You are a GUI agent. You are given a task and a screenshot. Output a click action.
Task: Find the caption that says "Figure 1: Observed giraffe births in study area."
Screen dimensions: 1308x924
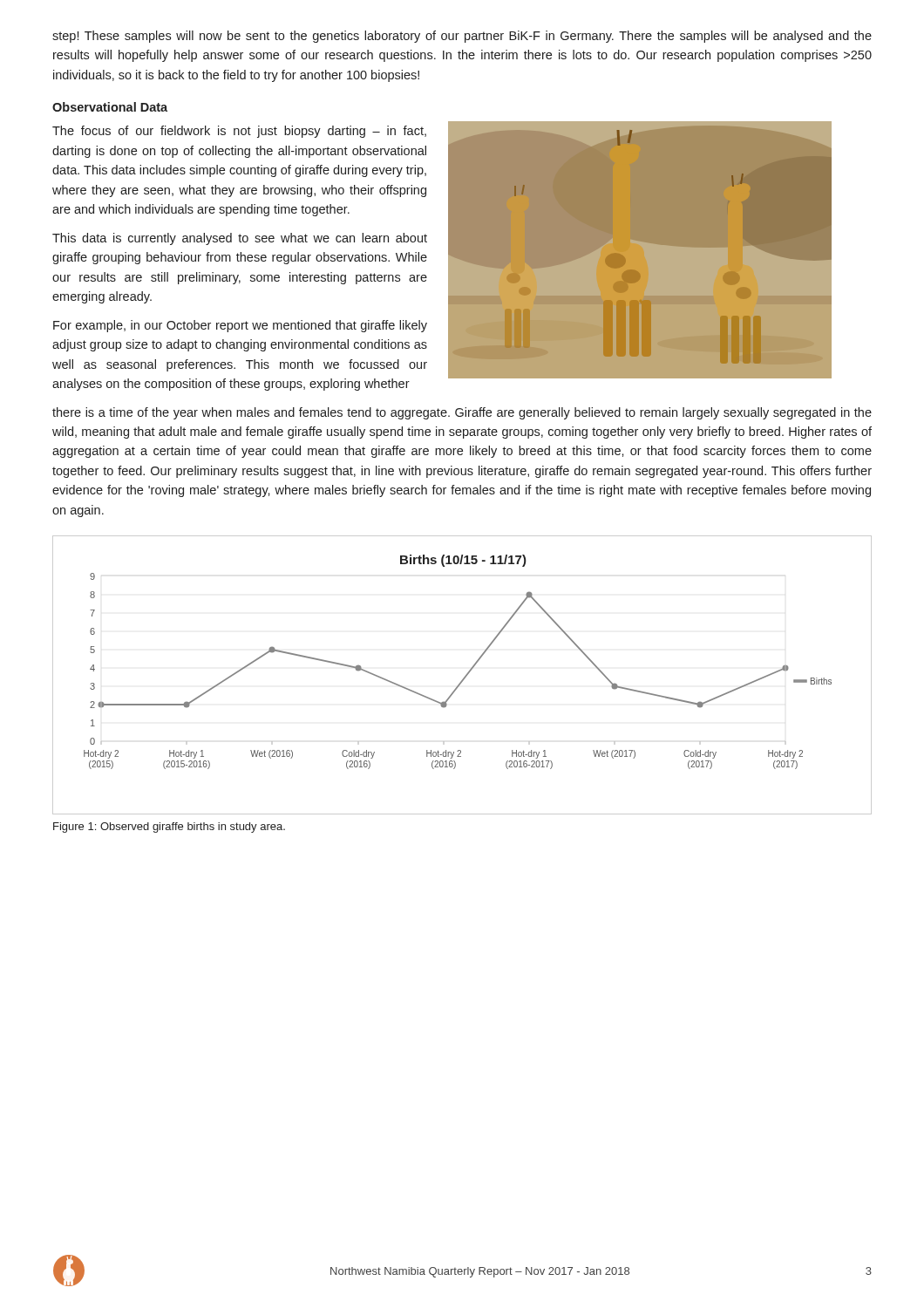tap(169, 827)
